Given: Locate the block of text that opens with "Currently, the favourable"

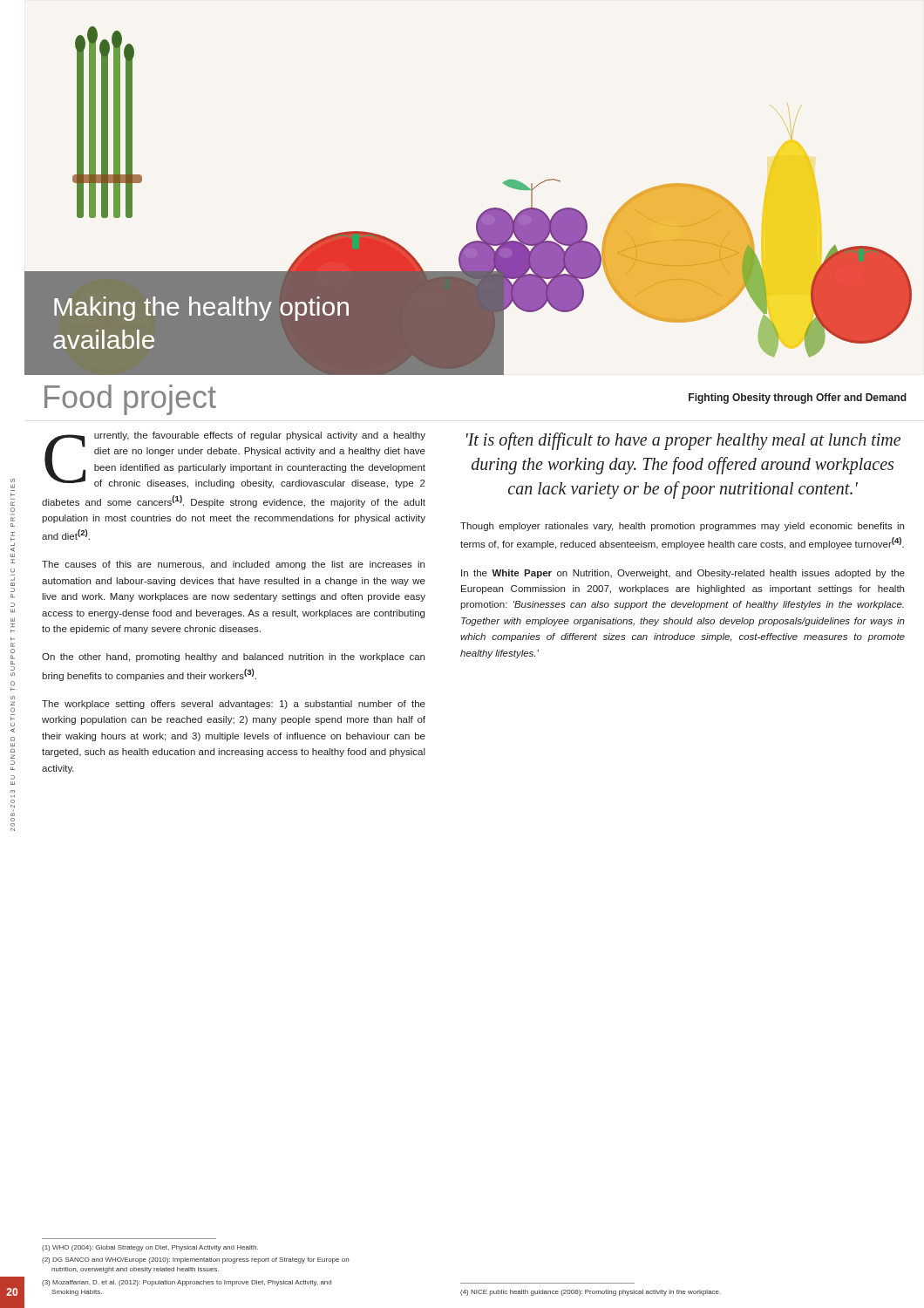Looking at the screenshot, I should (x=234, y=484).
